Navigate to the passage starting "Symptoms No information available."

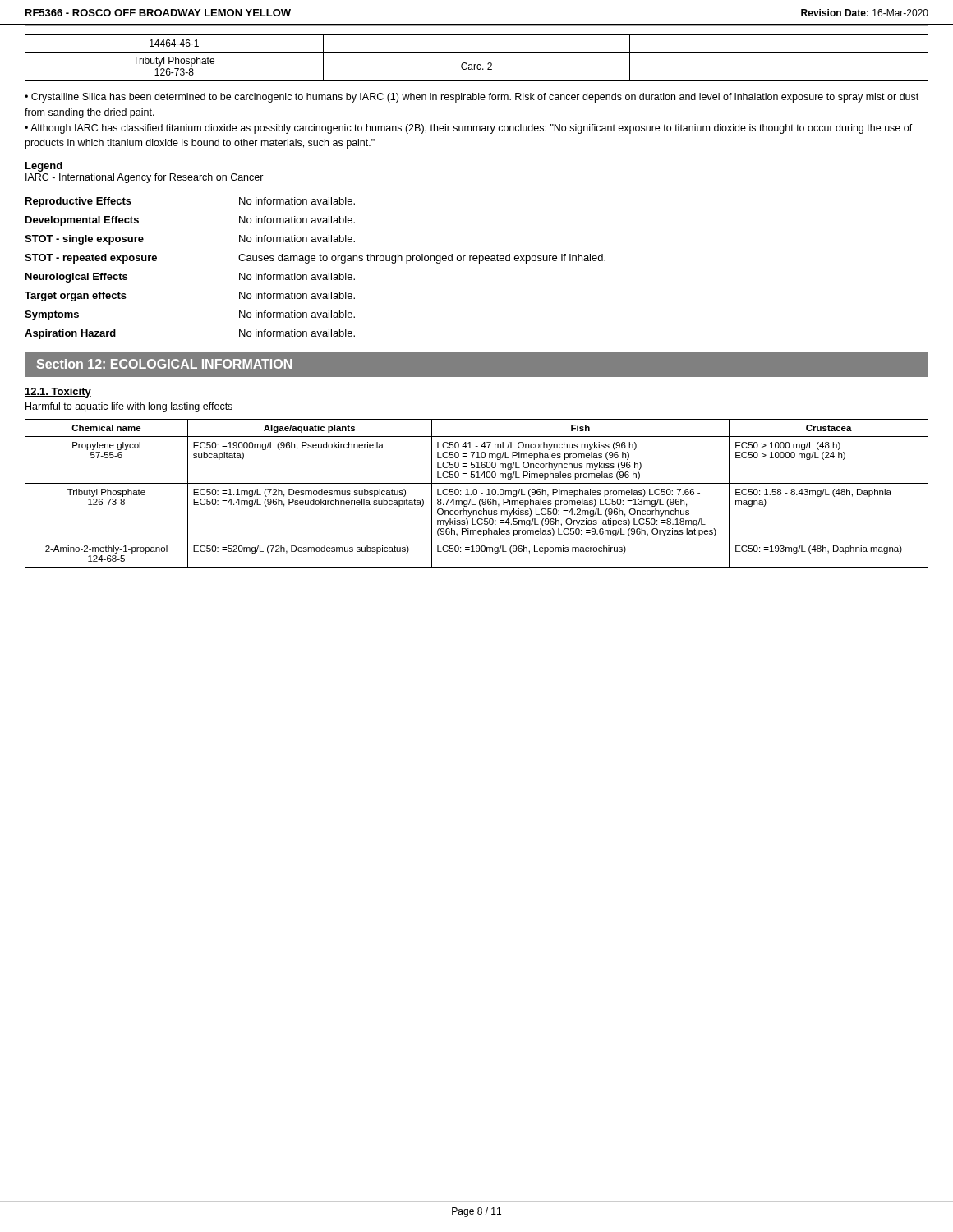[x=55, y=315]
